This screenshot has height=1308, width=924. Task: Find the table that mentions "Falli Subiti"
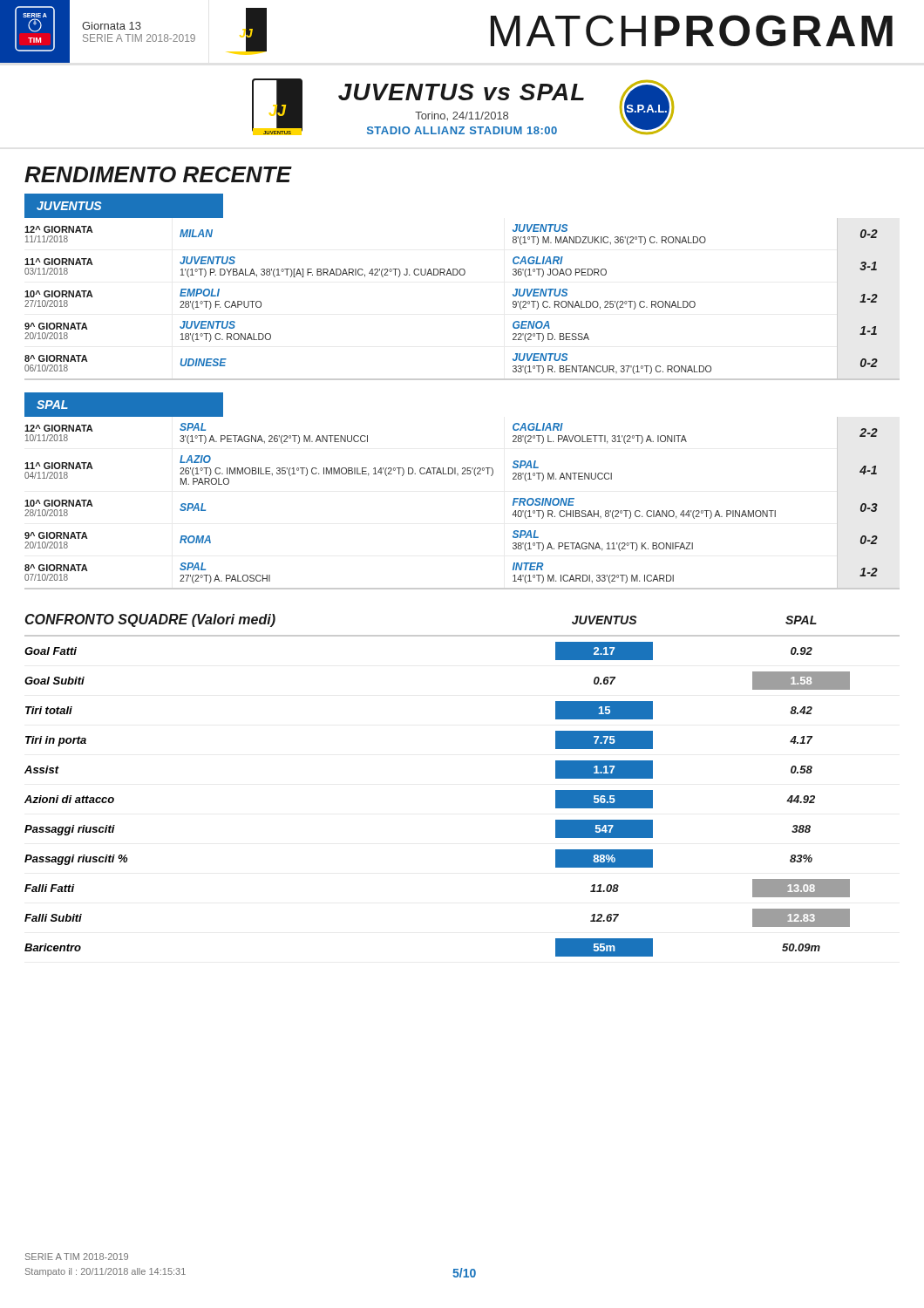tap(462, 784)
